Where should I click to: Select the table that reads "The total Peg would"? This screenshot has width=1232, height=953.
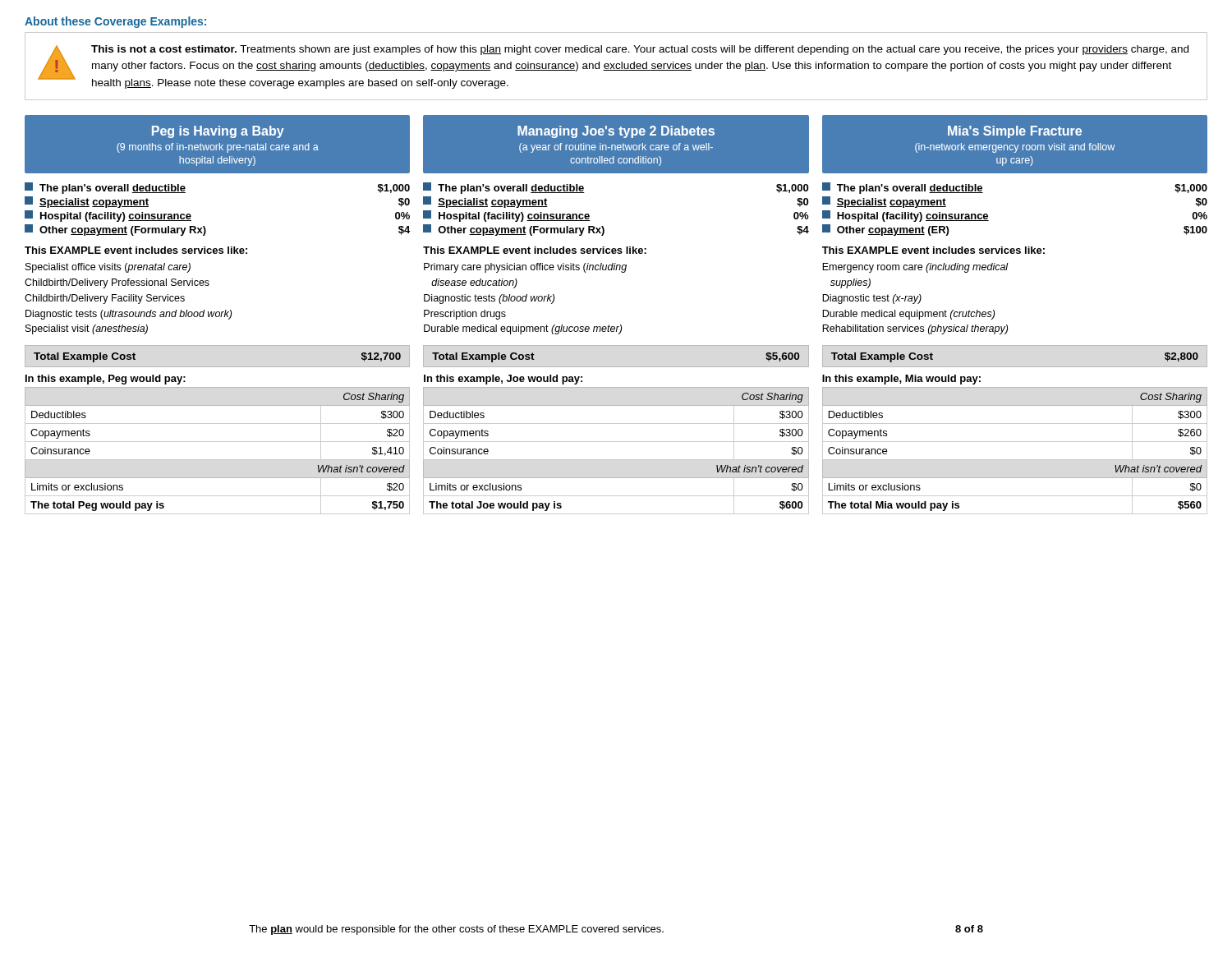point(217,451)
